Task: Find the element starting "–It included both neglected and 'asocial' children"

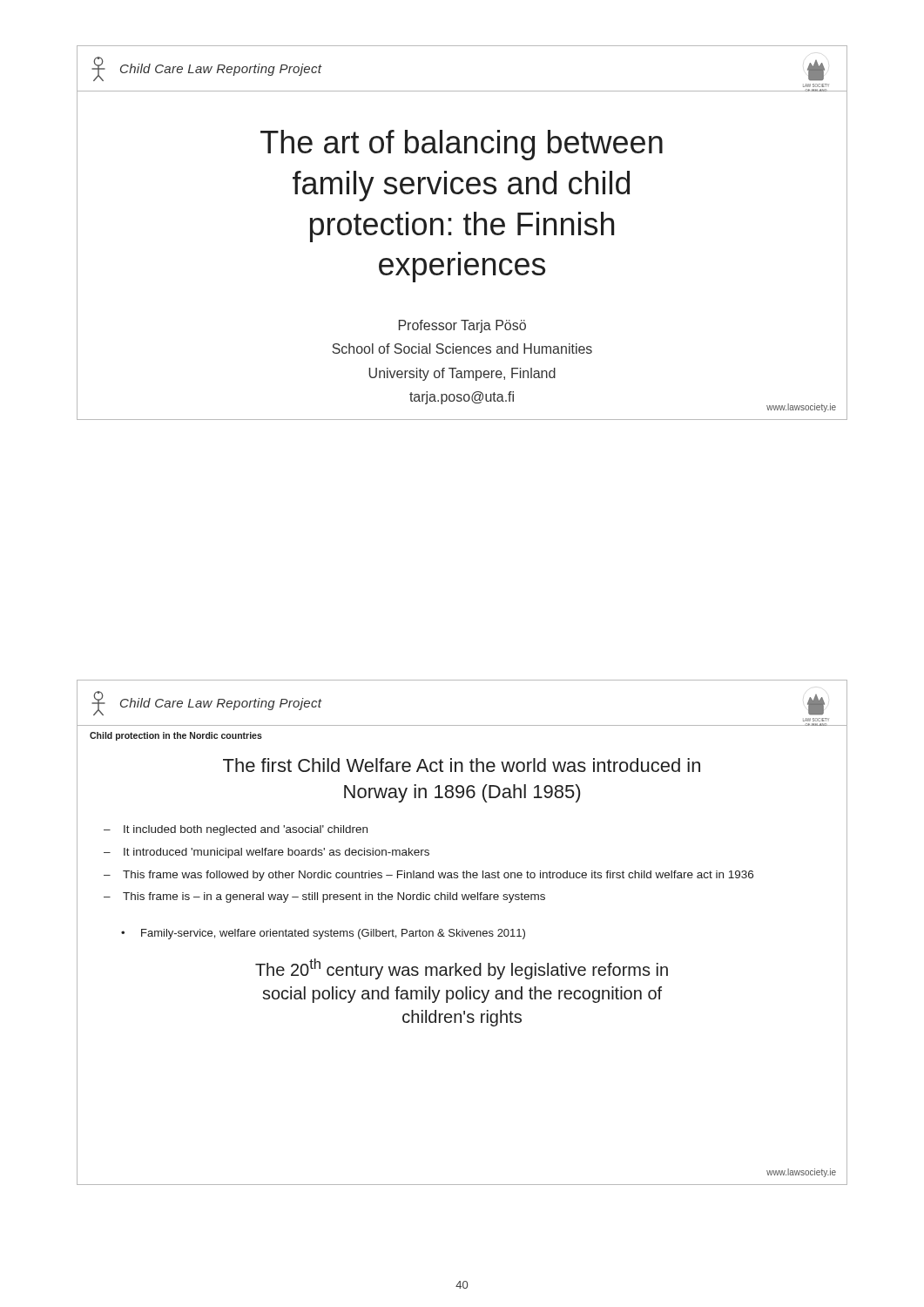Action: 236,830
